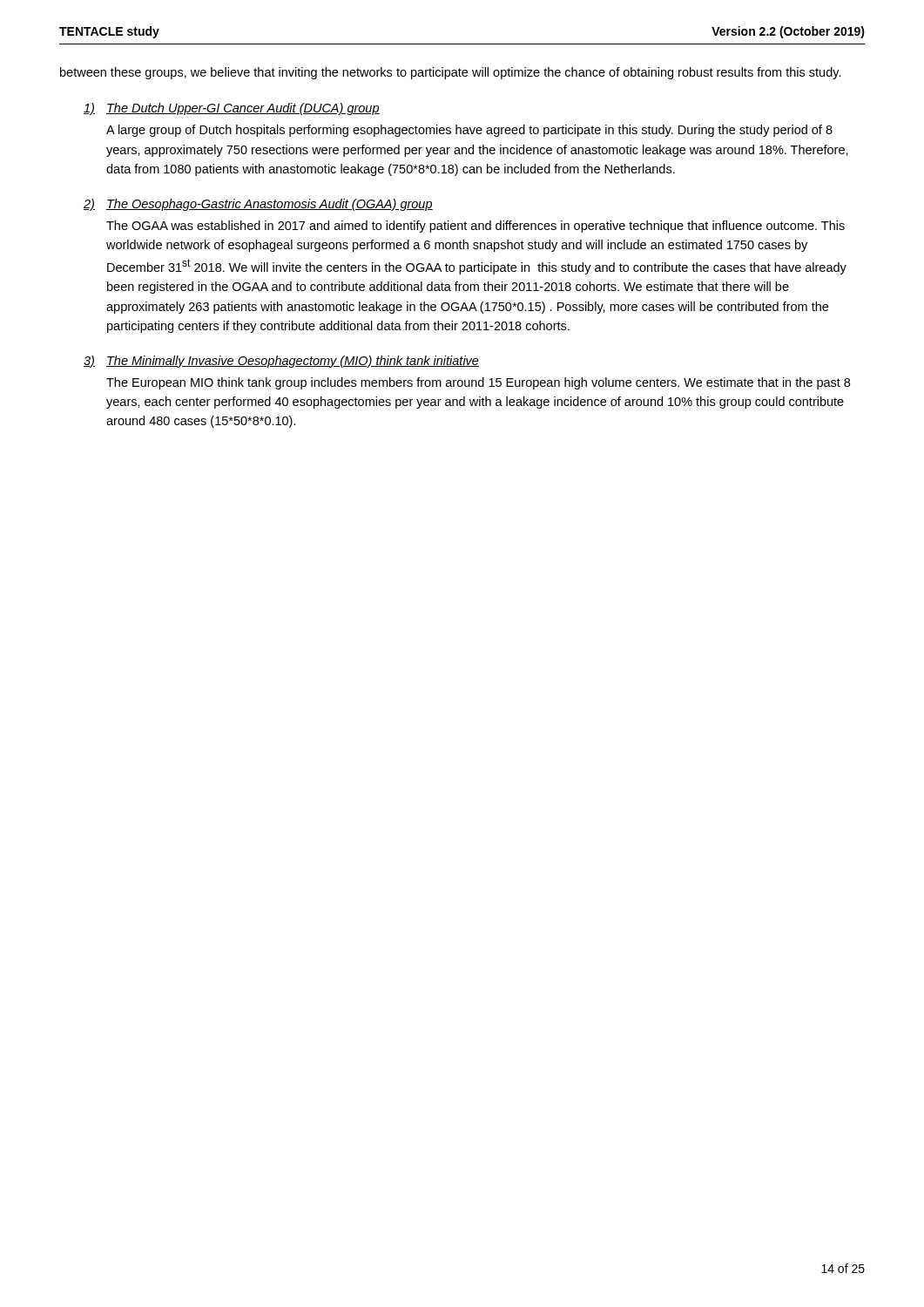
Task: Locate the element starting "1) The Dutch Upper-GI"
Action: [474, 140]
